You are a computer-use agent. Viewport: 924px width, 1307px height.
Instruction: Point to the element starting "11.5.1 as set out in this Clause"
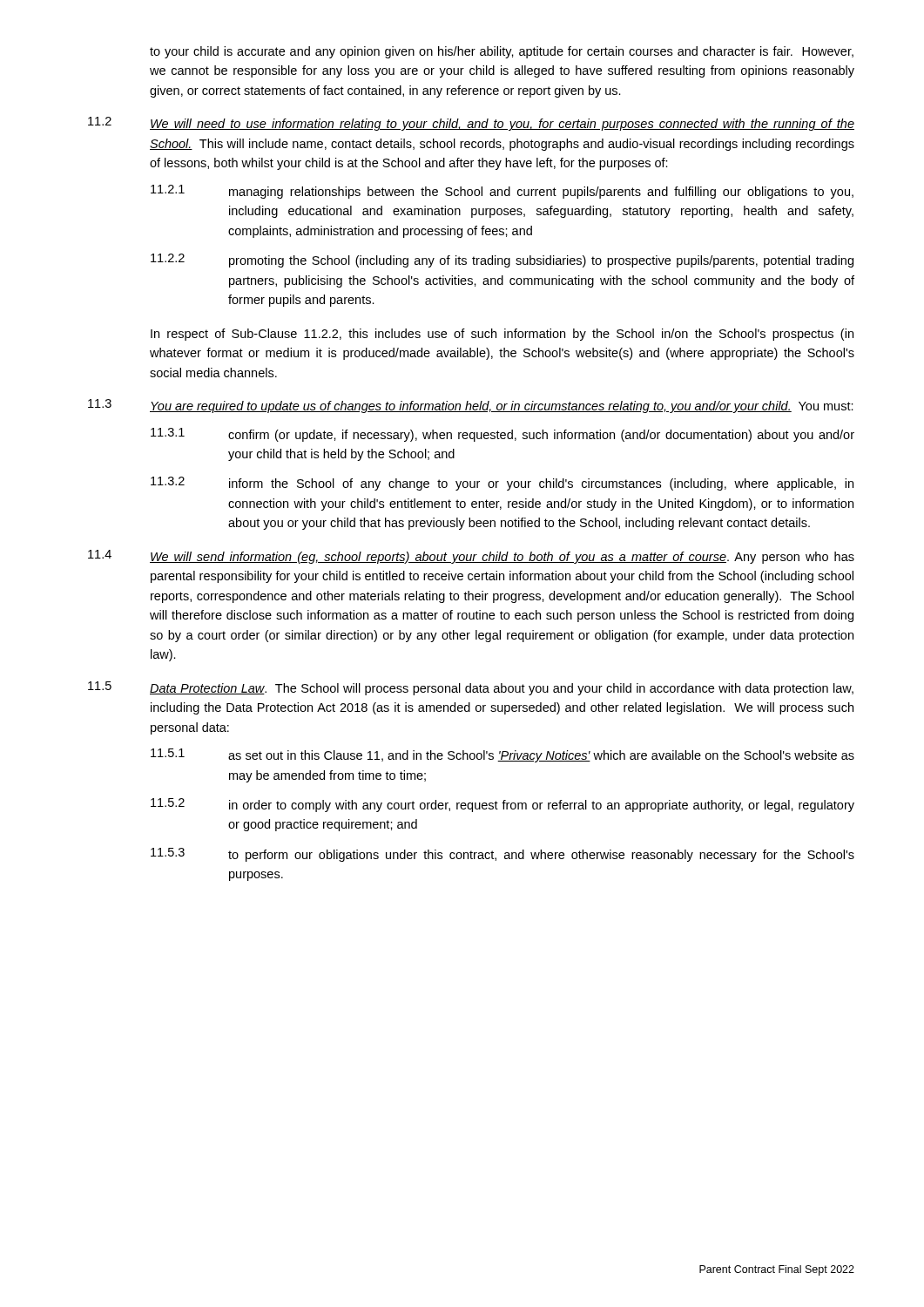tap(502, 766)
